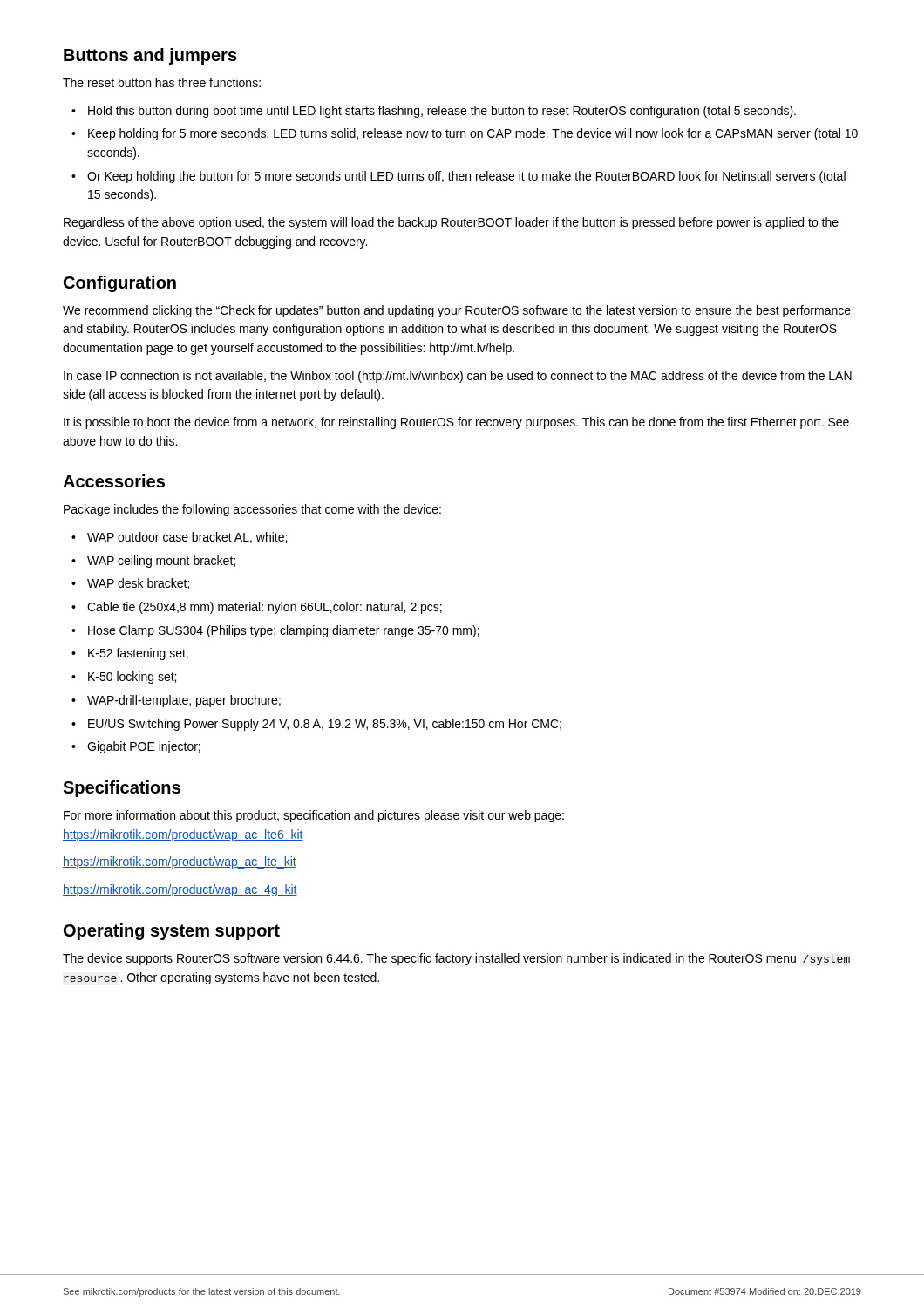
Task: Locate the list item with the text "Gigabit POE injector;"
Action: [144, 747]
